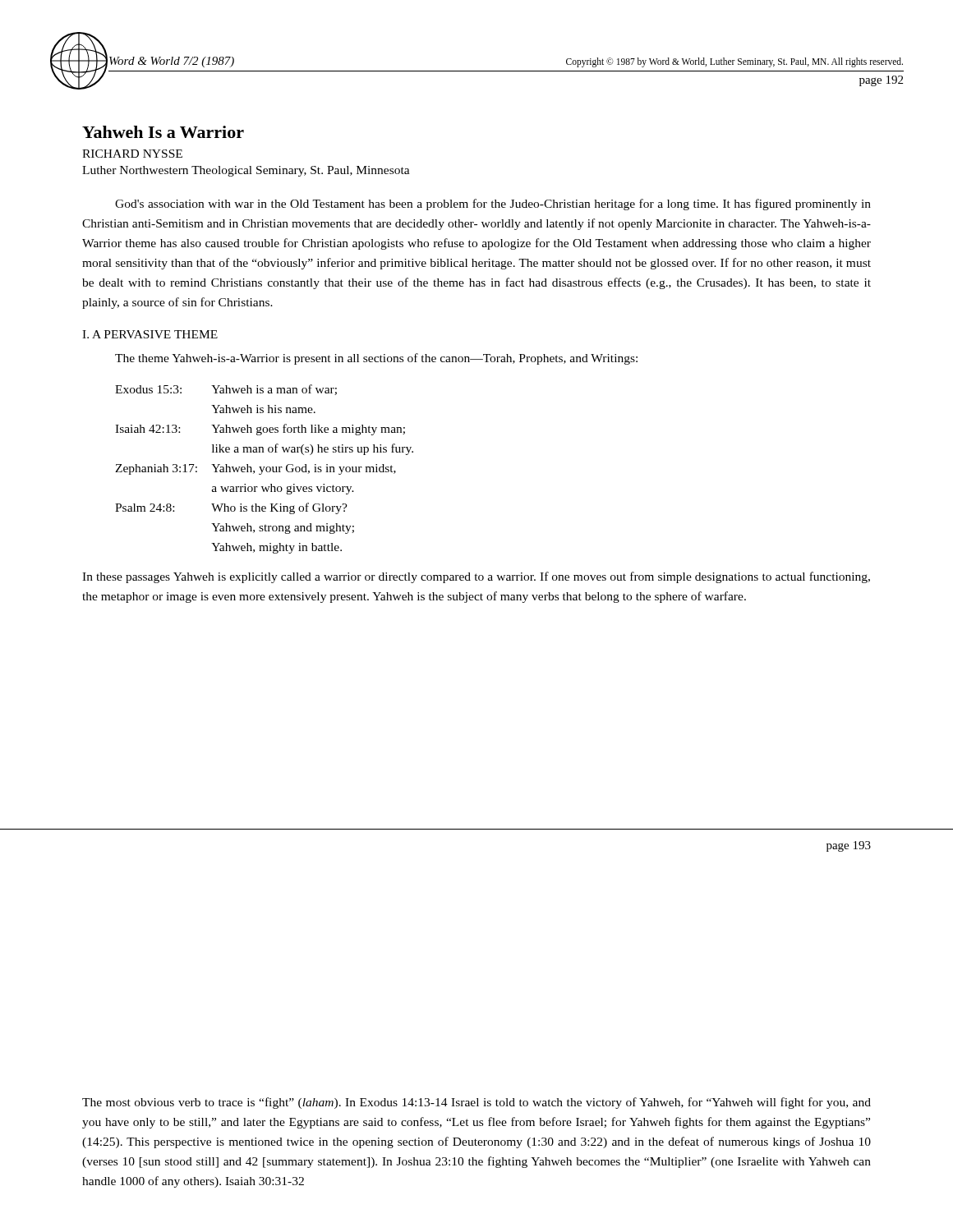This screenshot has height=1232, width=953.
Task: Point to "RICHARD NYSSE"
Action: (133, 153)
